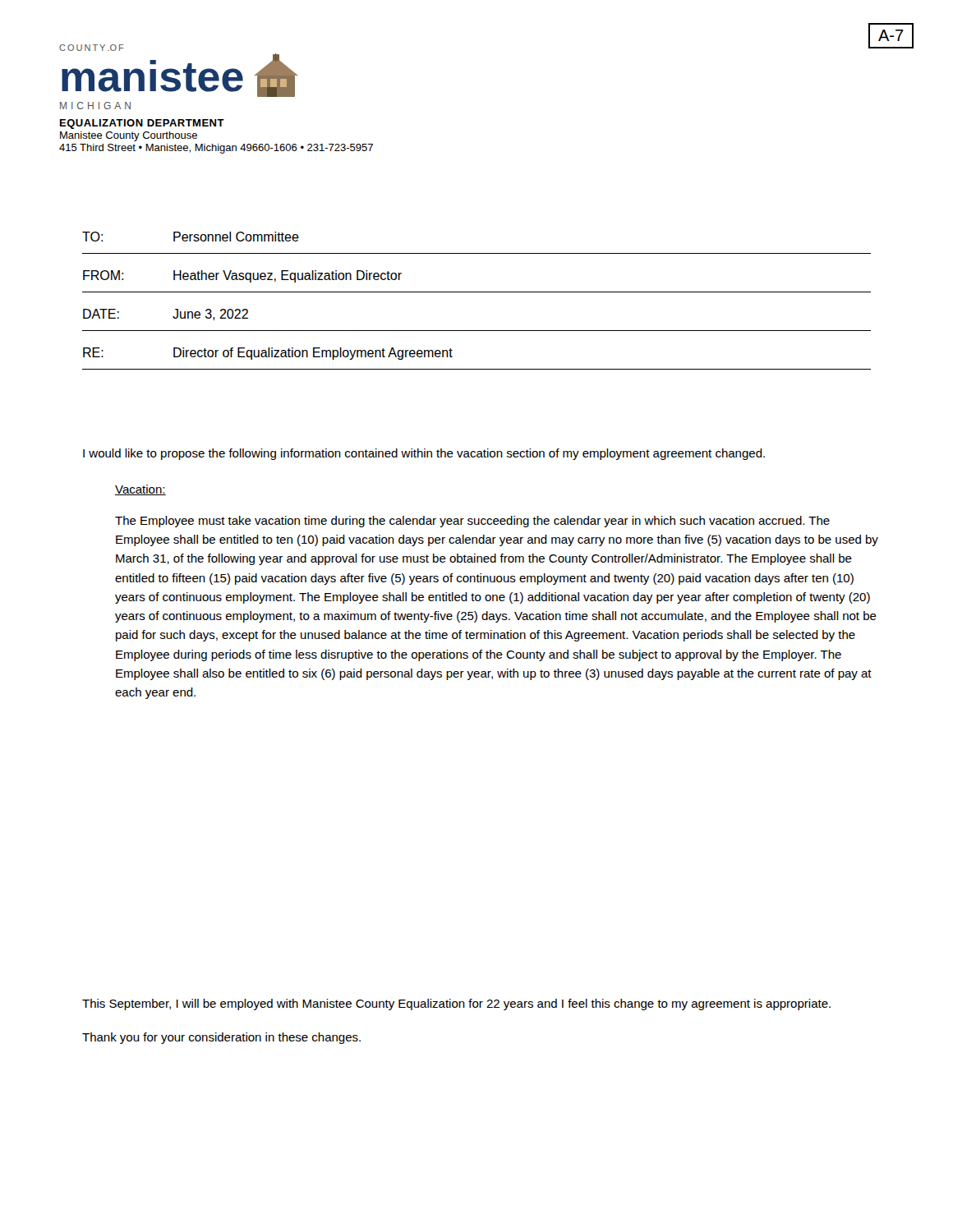953x1232 pixels.
Task: Click the passage that begins "DATE: June 3,"
Action: pos(95,315)
